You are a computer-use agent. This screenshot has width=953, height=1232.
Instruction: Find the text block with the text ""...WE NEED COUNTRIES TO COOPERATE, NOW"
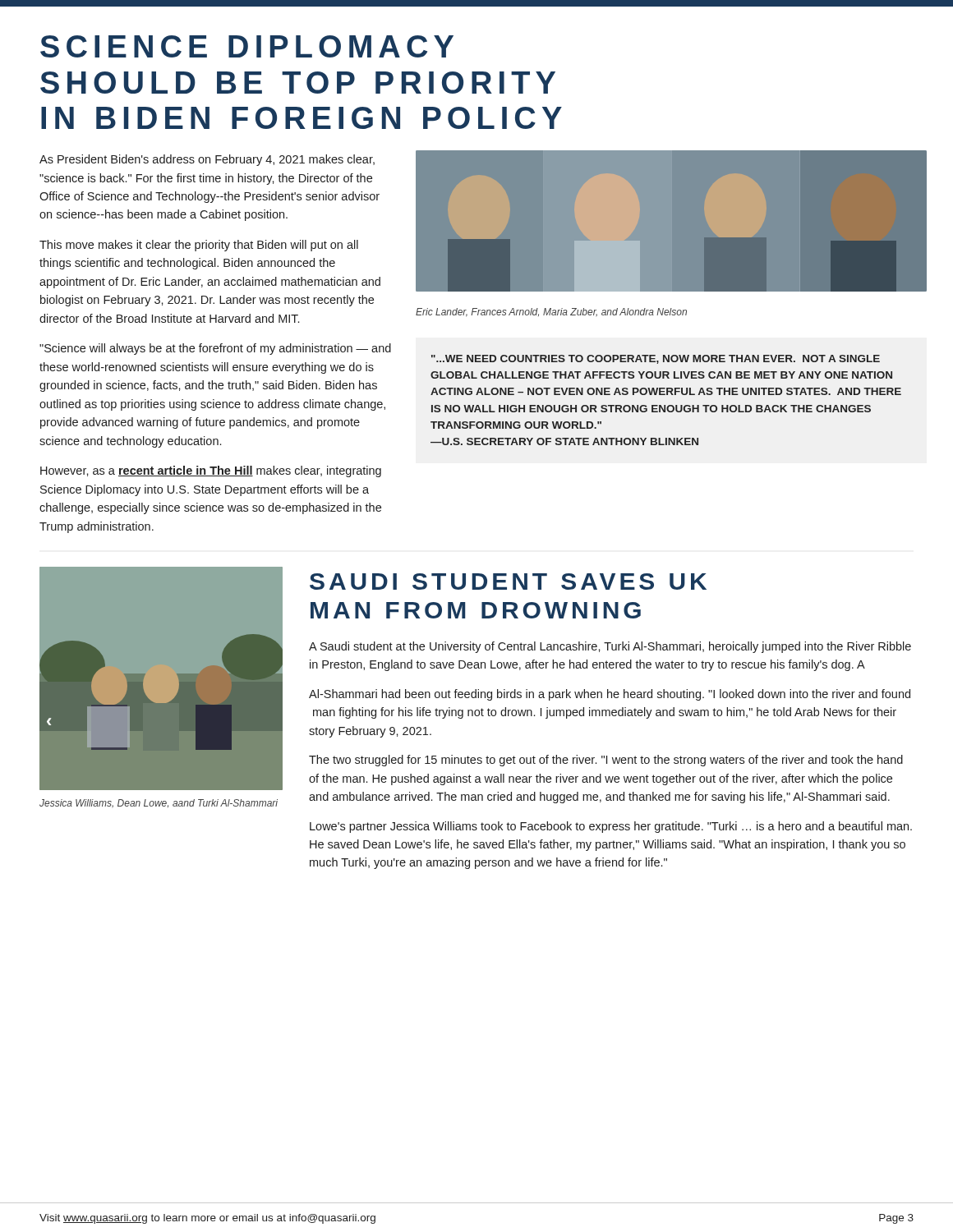click(x=671, y=401)
